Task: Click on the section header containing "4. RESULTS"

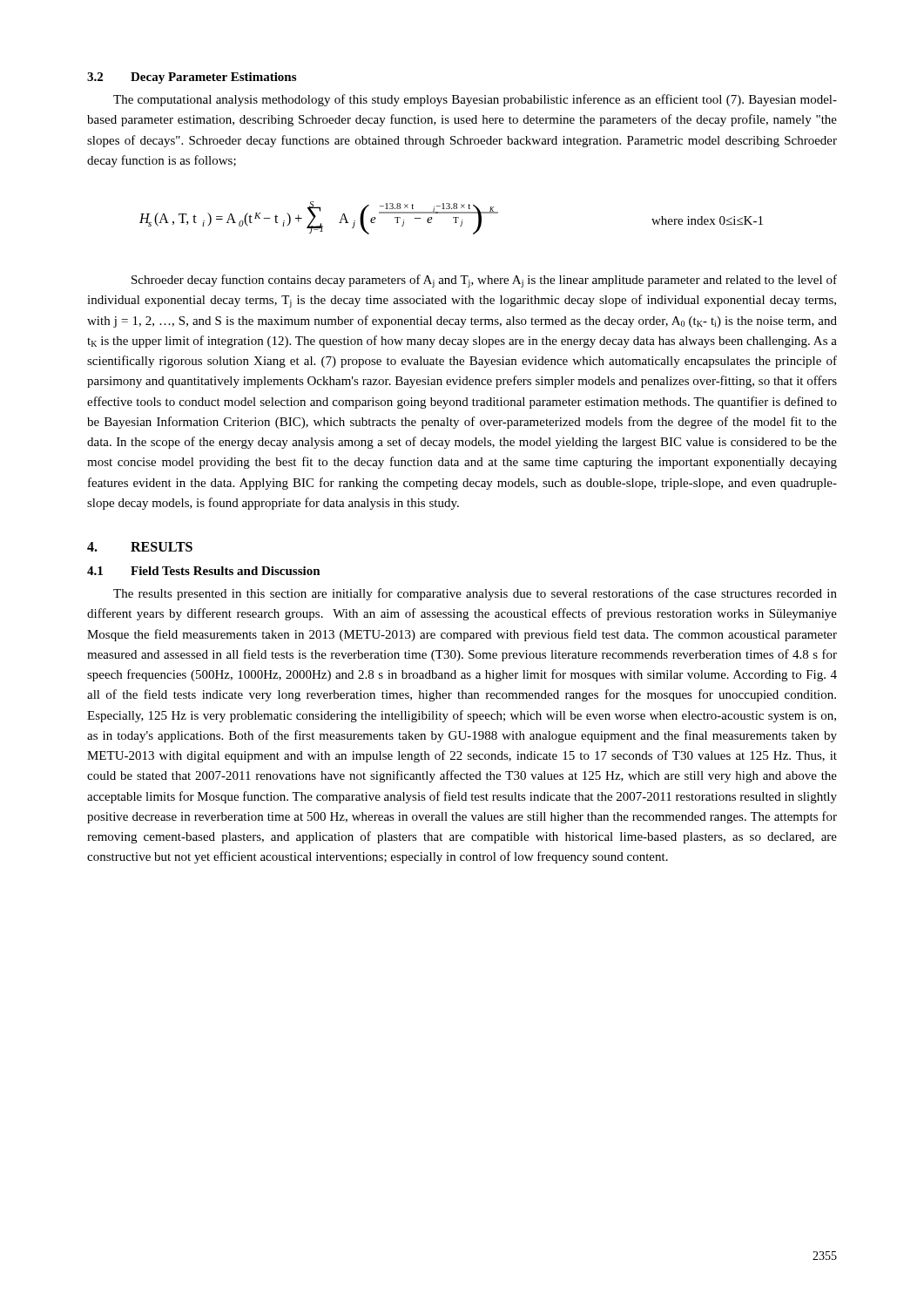Action: point(140,547)
